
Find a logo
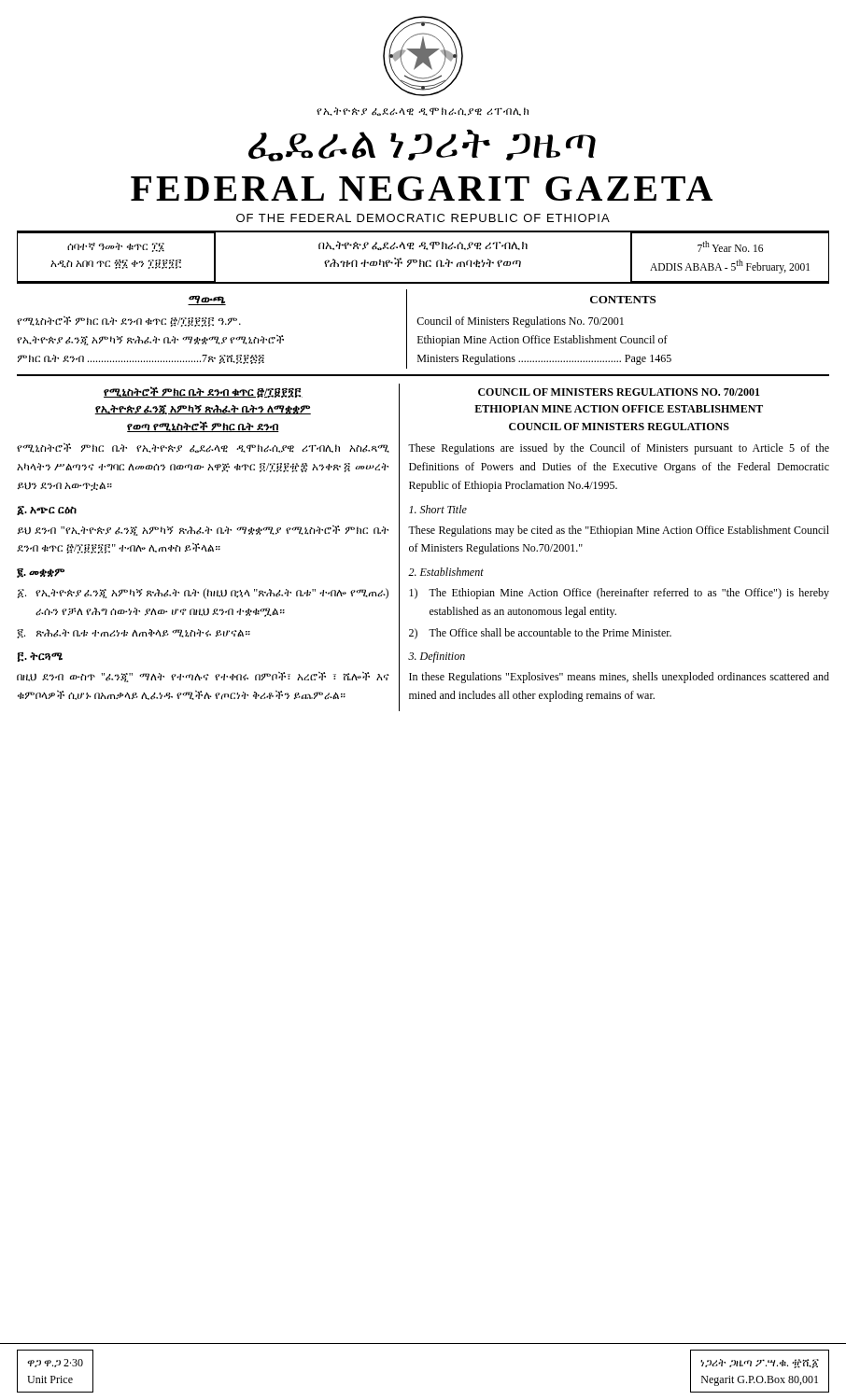coord(423,56)
